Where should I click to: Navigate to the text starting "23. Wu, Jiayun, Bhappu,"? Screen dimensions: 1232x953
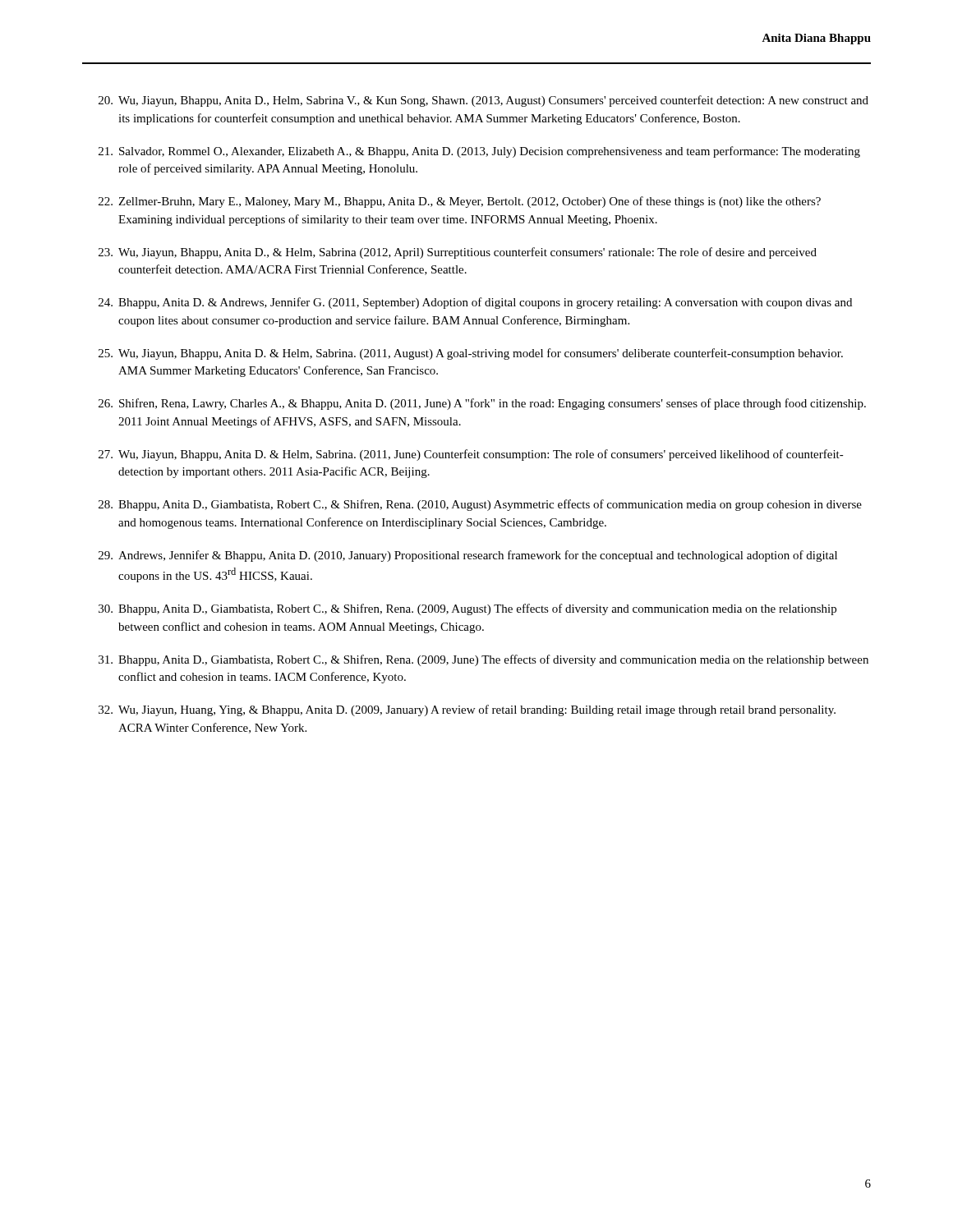coord(476,261)
